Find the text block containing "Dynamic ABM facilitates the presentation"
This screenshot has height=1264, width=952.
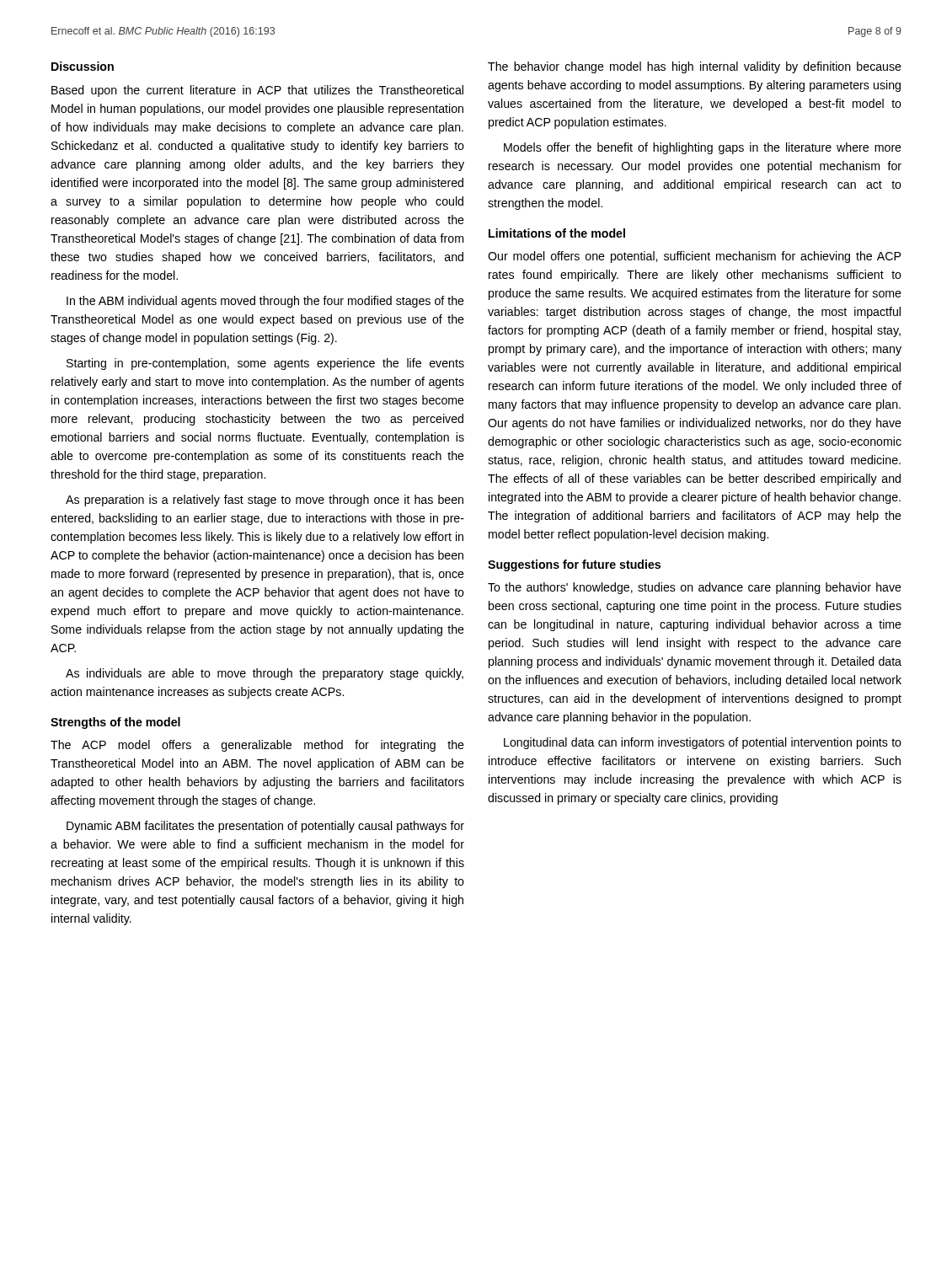(257, 872)
